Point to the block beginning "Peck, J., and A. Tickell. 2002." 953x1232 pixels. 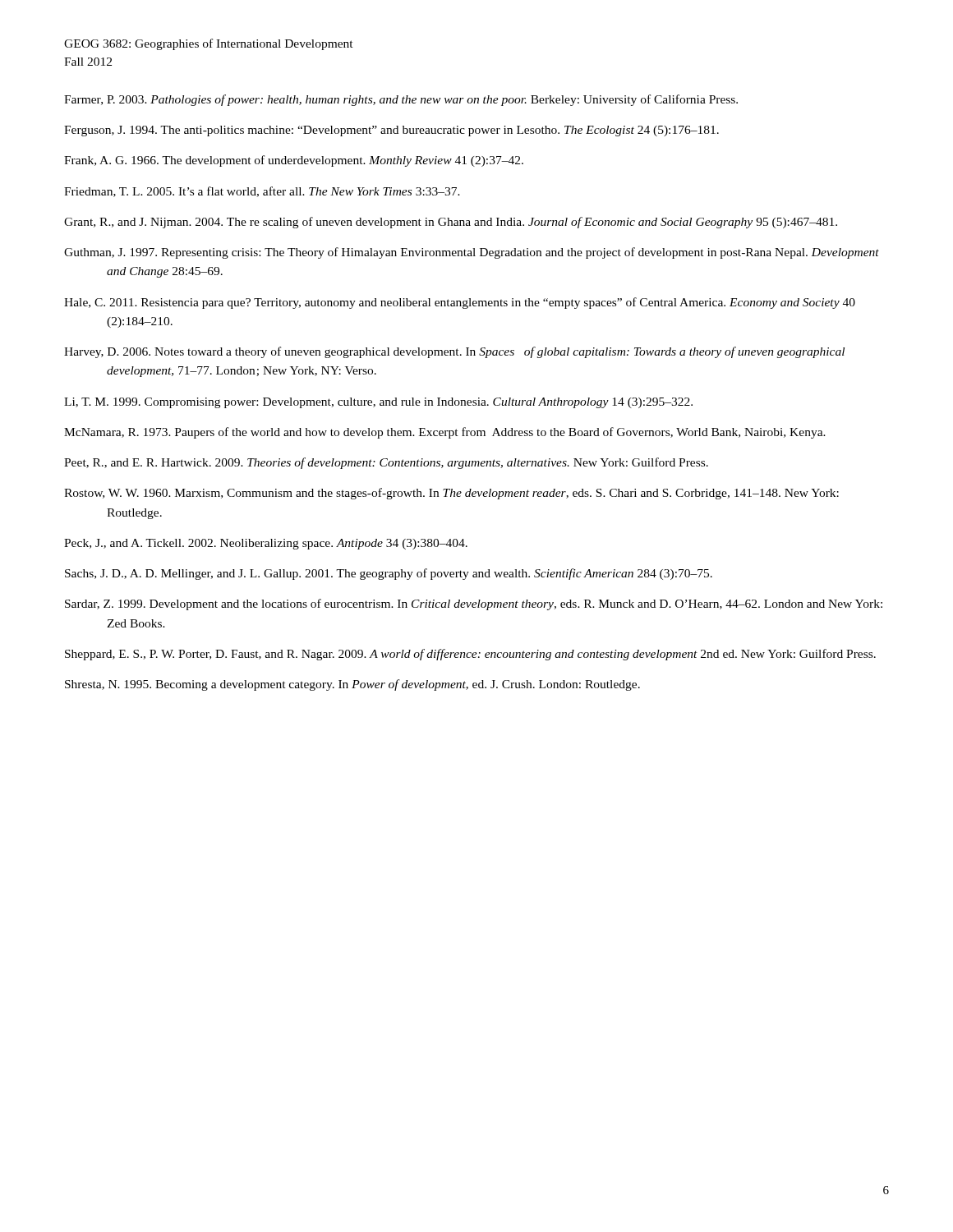click(266, 543)
